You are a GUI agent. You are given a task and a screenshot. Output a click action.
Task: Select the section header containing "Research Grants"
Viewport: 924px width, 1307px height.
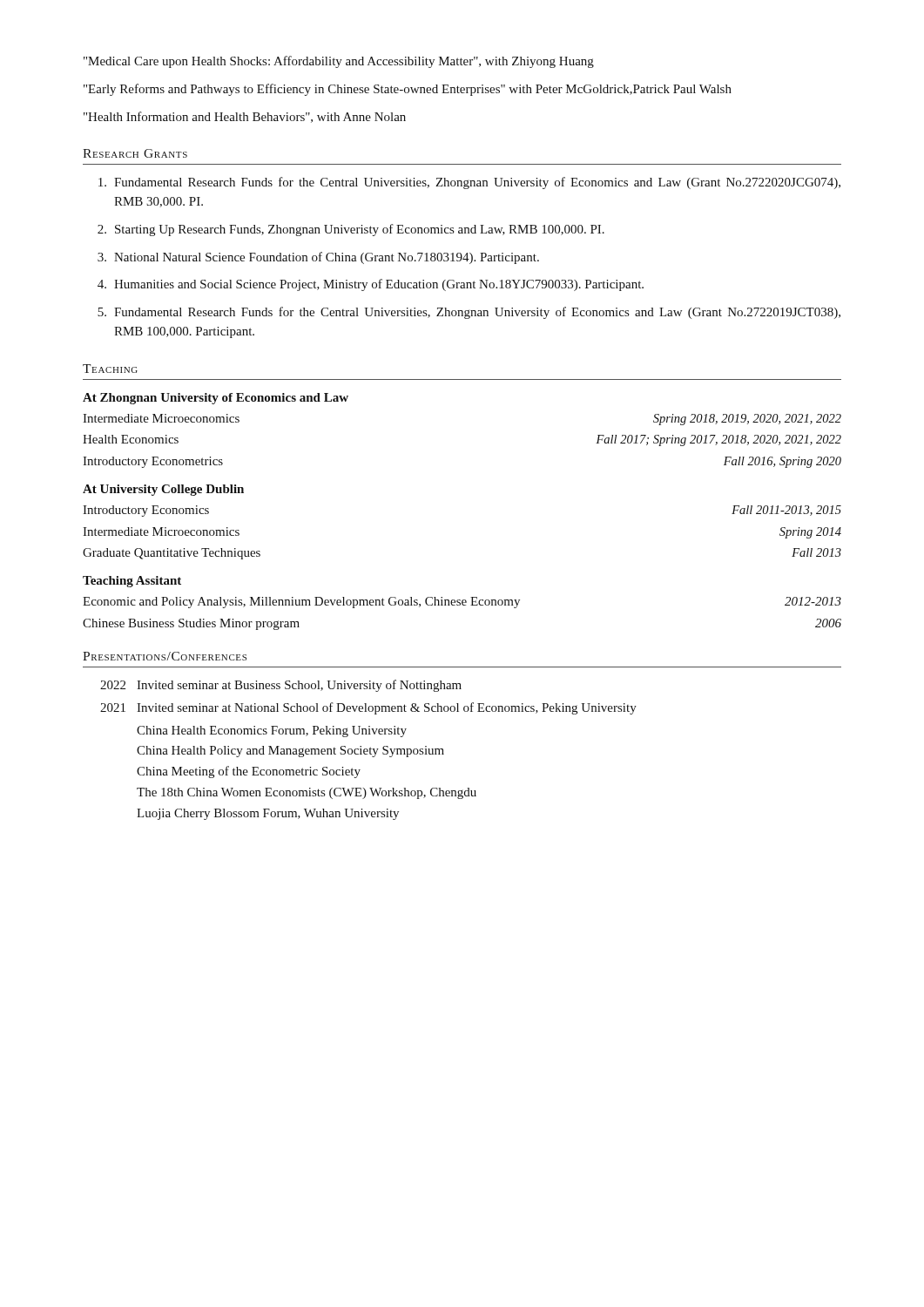(135, 153)
